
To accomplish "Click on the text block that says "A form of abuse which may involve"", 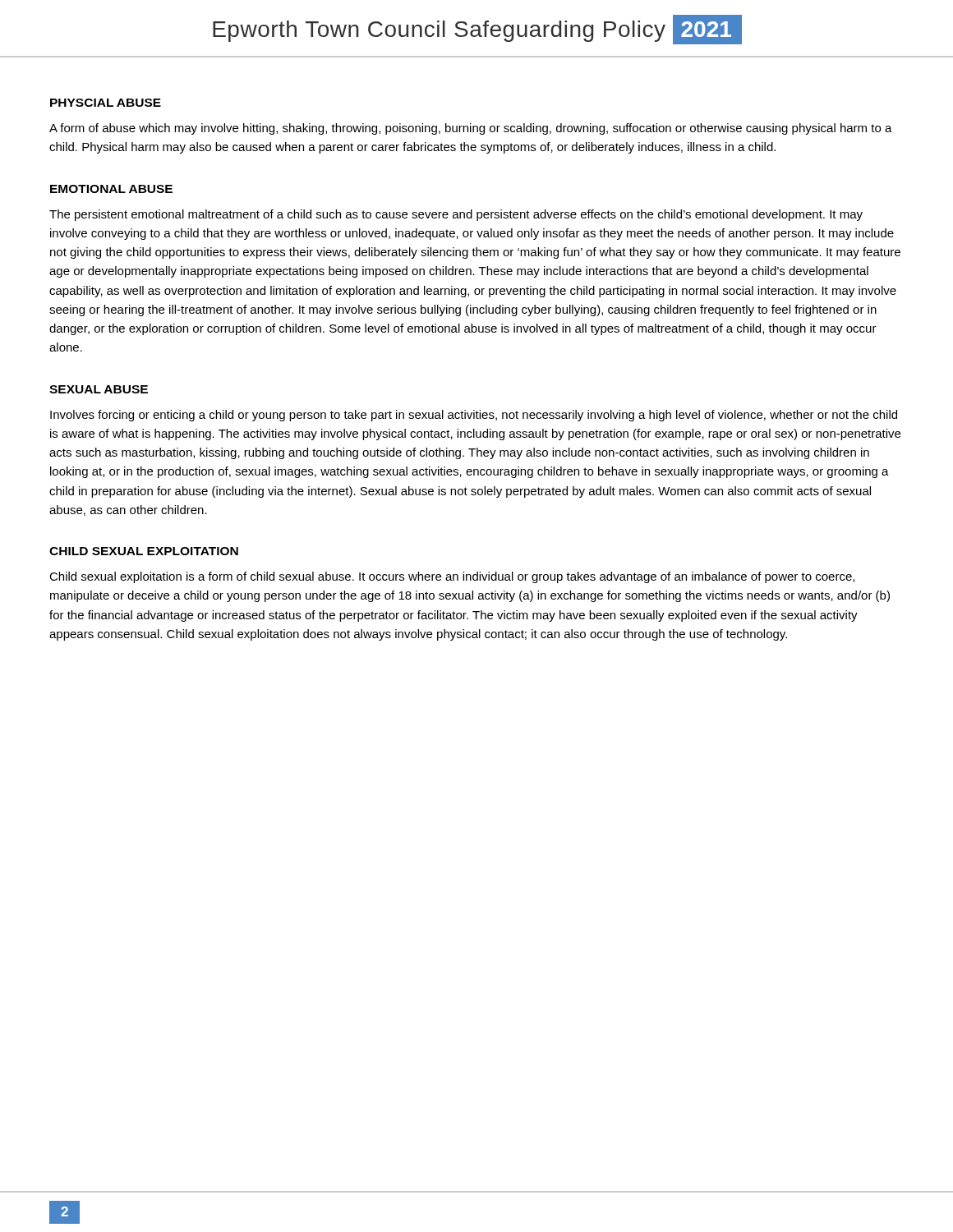I will [476, 137].
